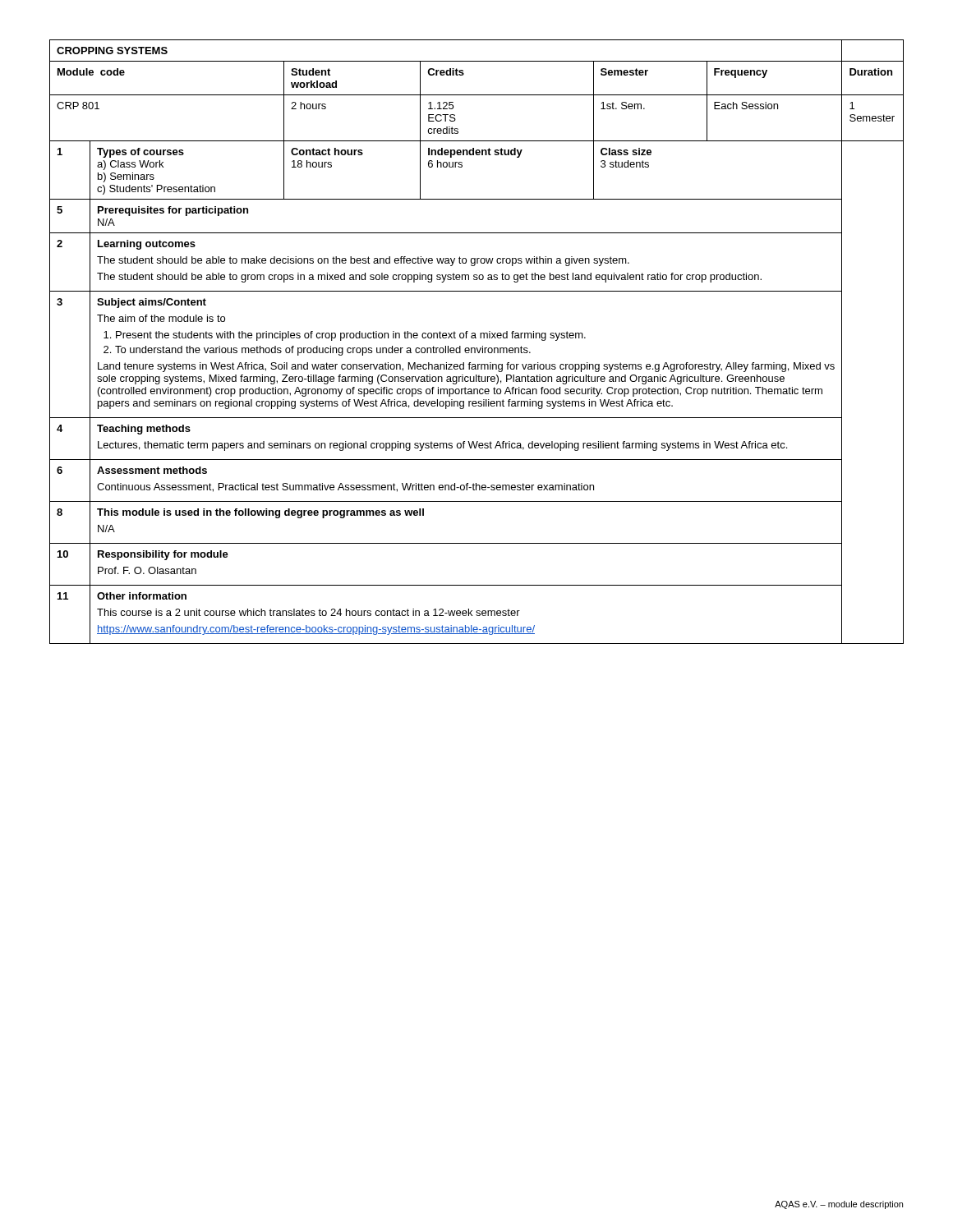
Task: Navigate to the text block starting "Assessment methods Continuous"
Action: [466, 478]
